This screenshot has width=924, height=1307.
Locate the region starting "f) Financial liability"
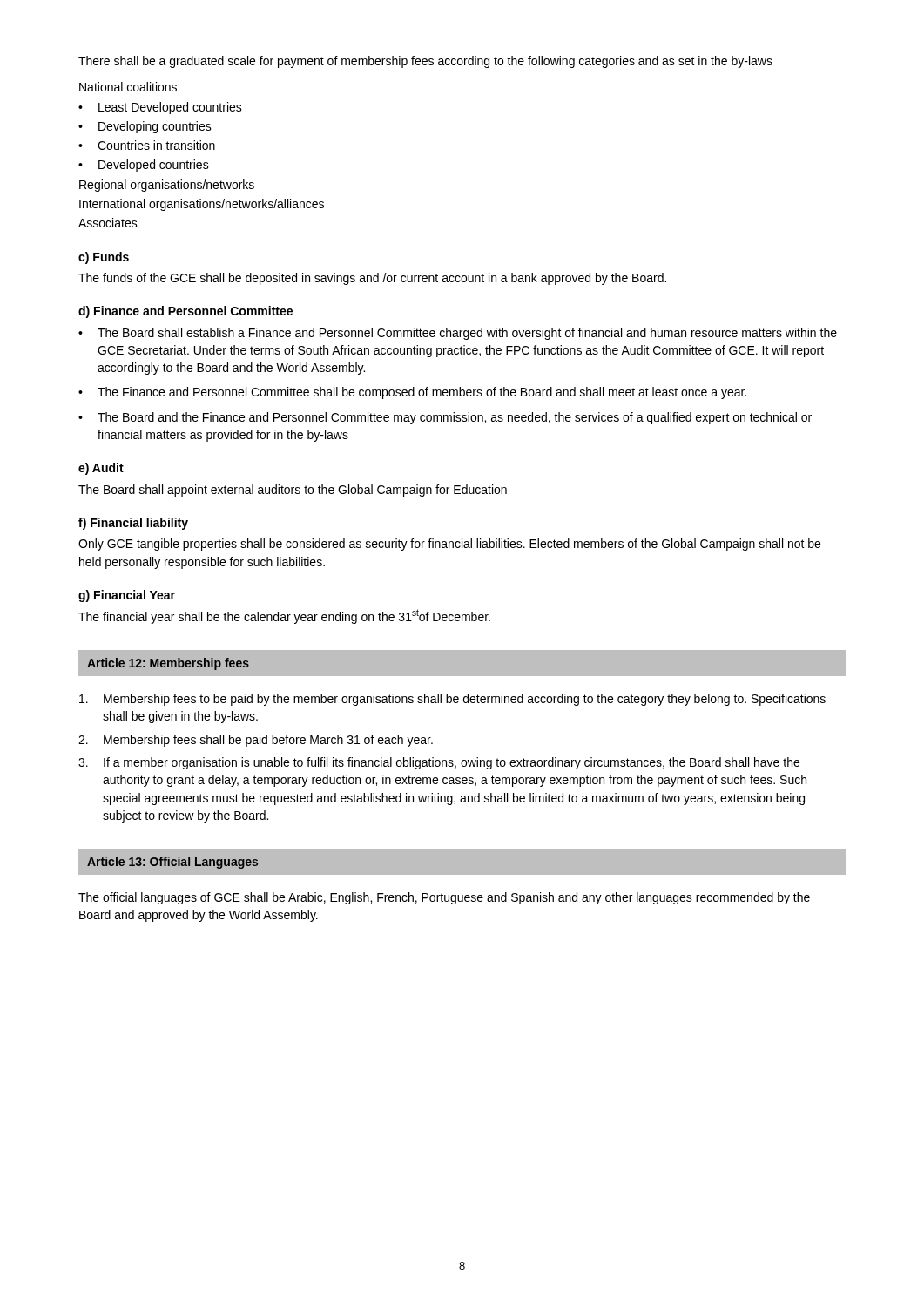coord(133,523)
